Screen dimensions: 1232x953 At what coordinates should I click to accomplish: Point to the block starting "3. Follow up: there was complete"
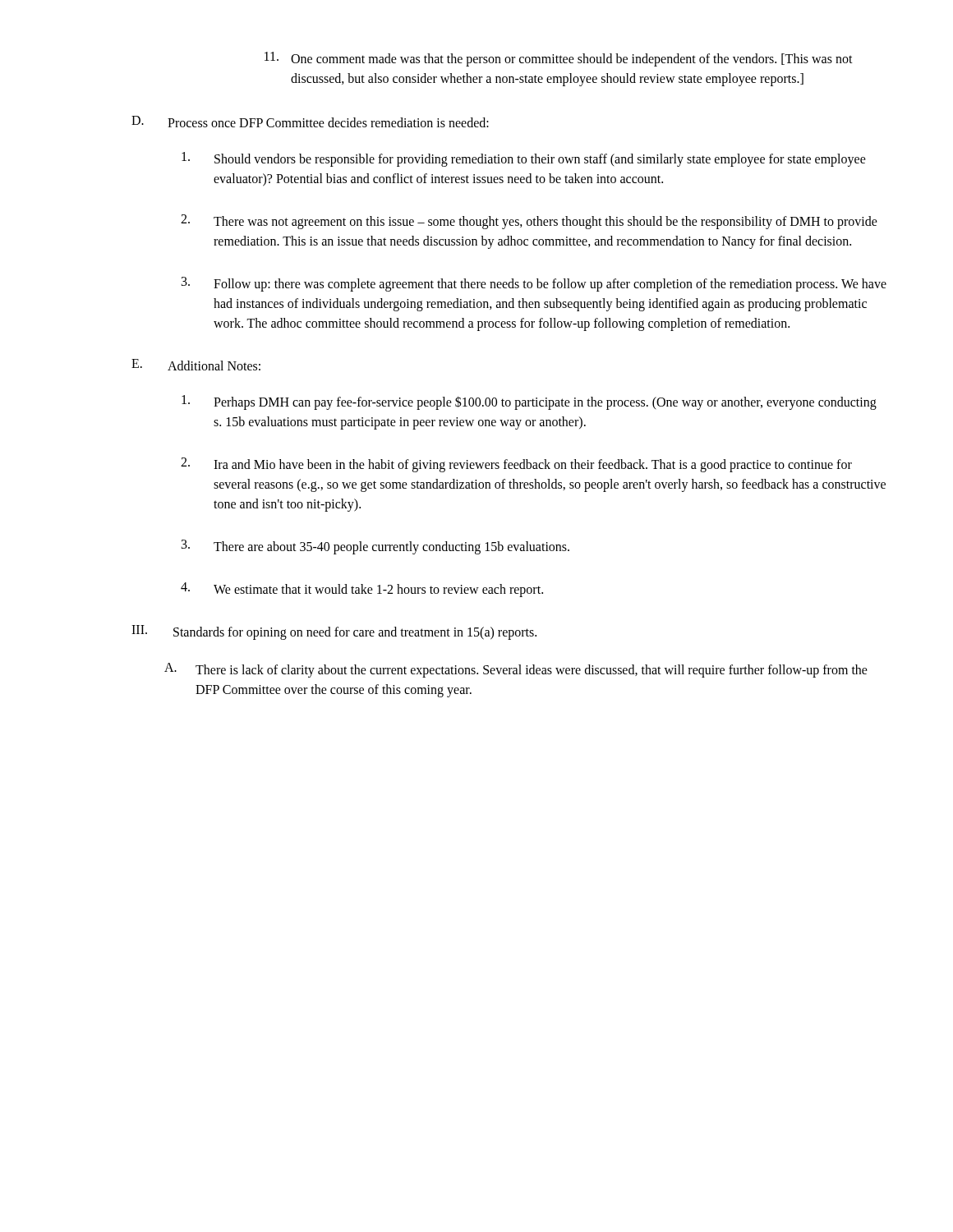coord(534,310)
